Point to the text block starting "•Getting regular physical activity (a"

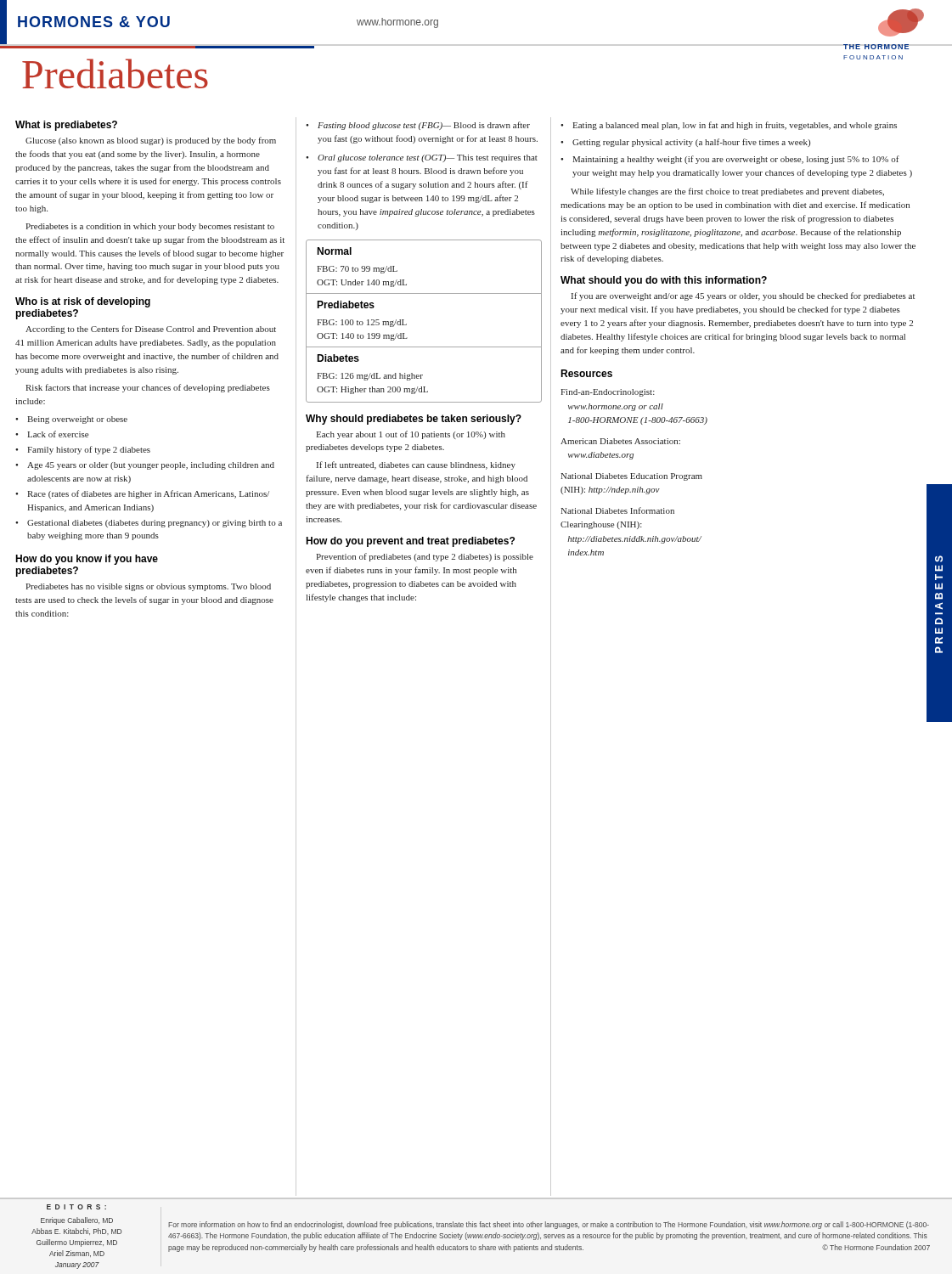pyautogui.click(x=686, y=143)
